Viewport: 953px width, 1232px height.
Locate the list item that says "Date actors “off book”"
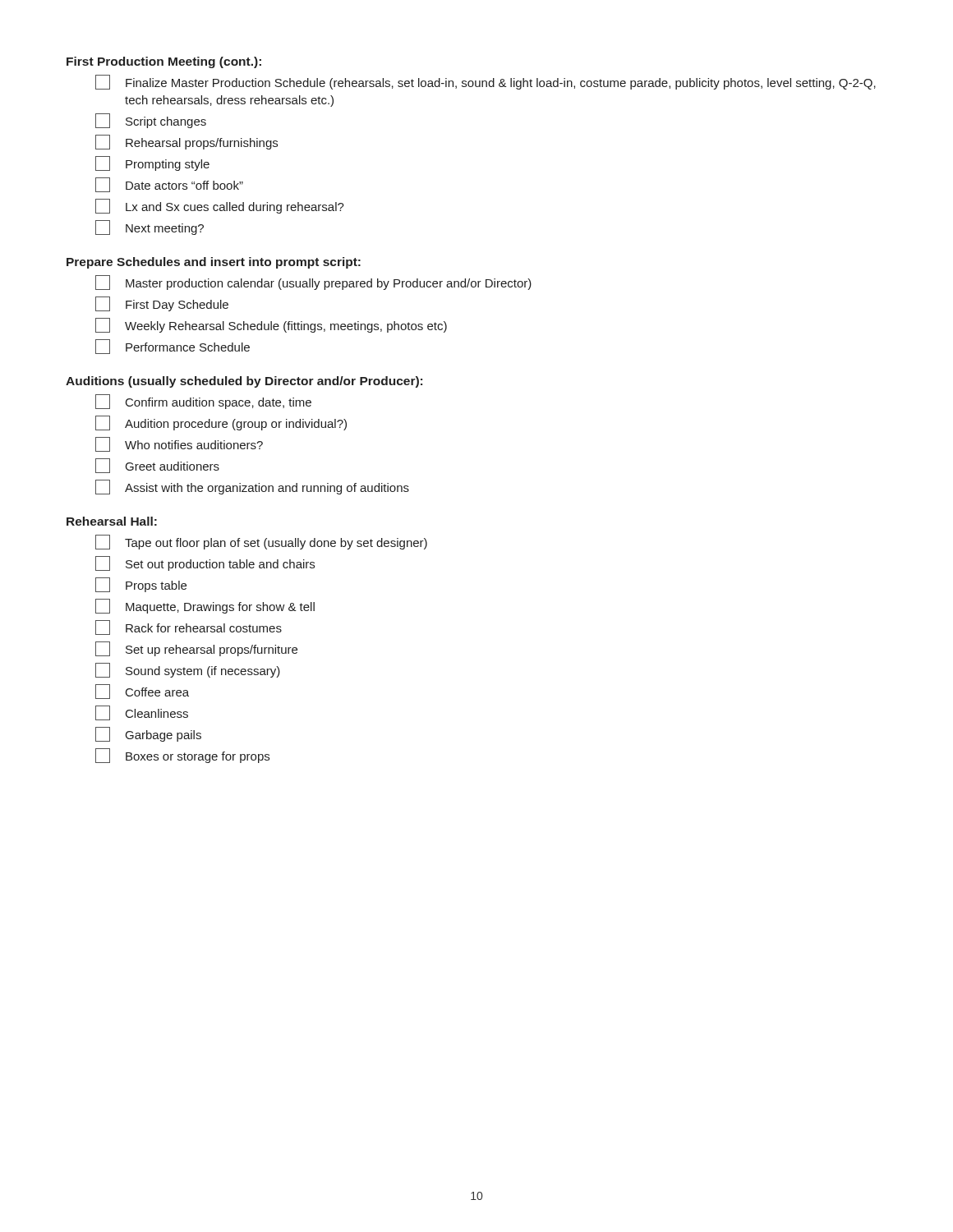pyautogui.click(x=169, y=185)
